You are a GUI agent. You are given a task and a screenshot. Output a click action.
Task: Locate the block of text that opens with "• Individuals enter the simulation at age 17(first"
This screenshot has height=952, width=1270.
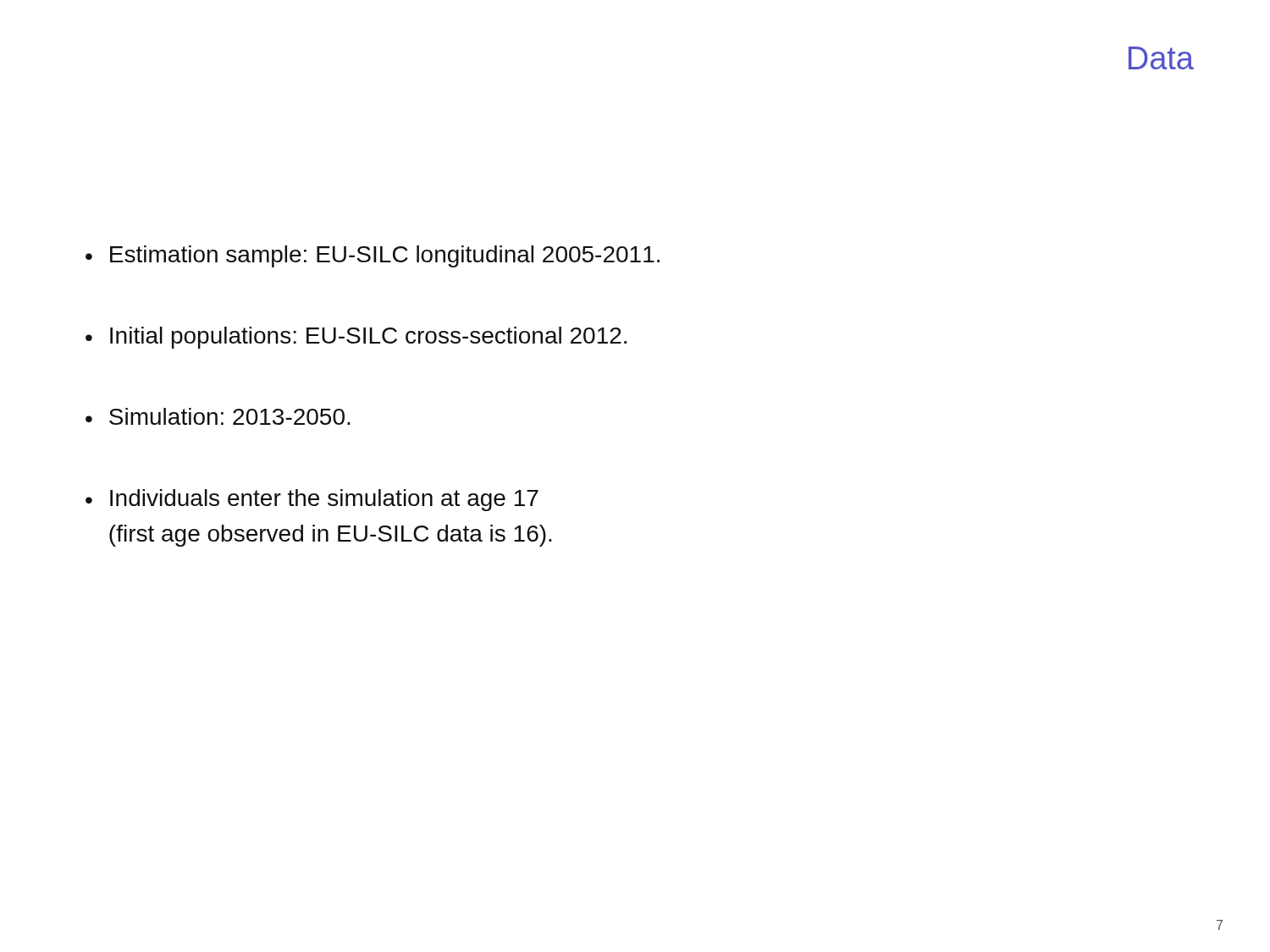click(x=319, y=516)
